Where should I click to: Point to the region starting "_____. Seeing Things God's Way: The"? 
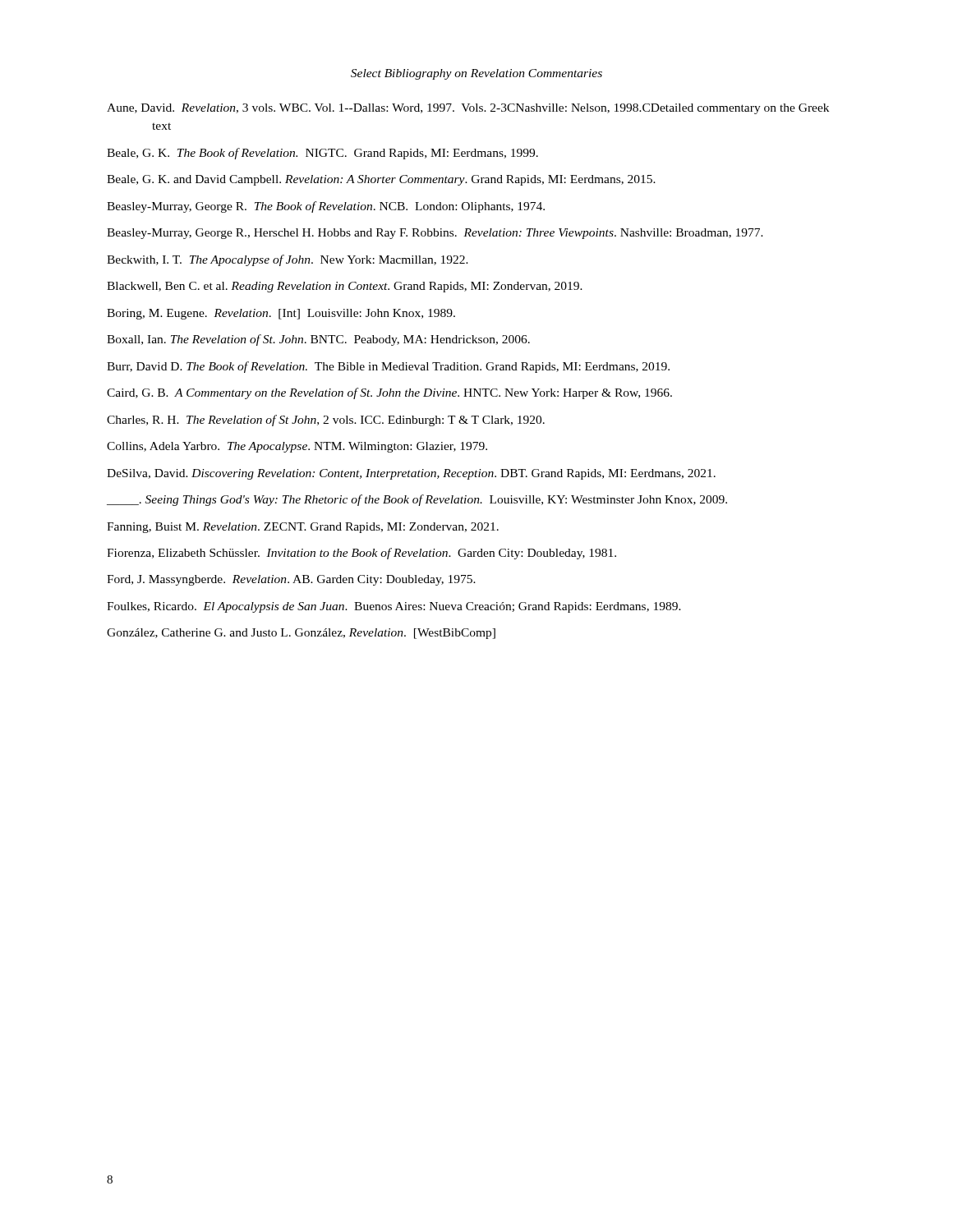pyautogui.click(x=417, y=499)
